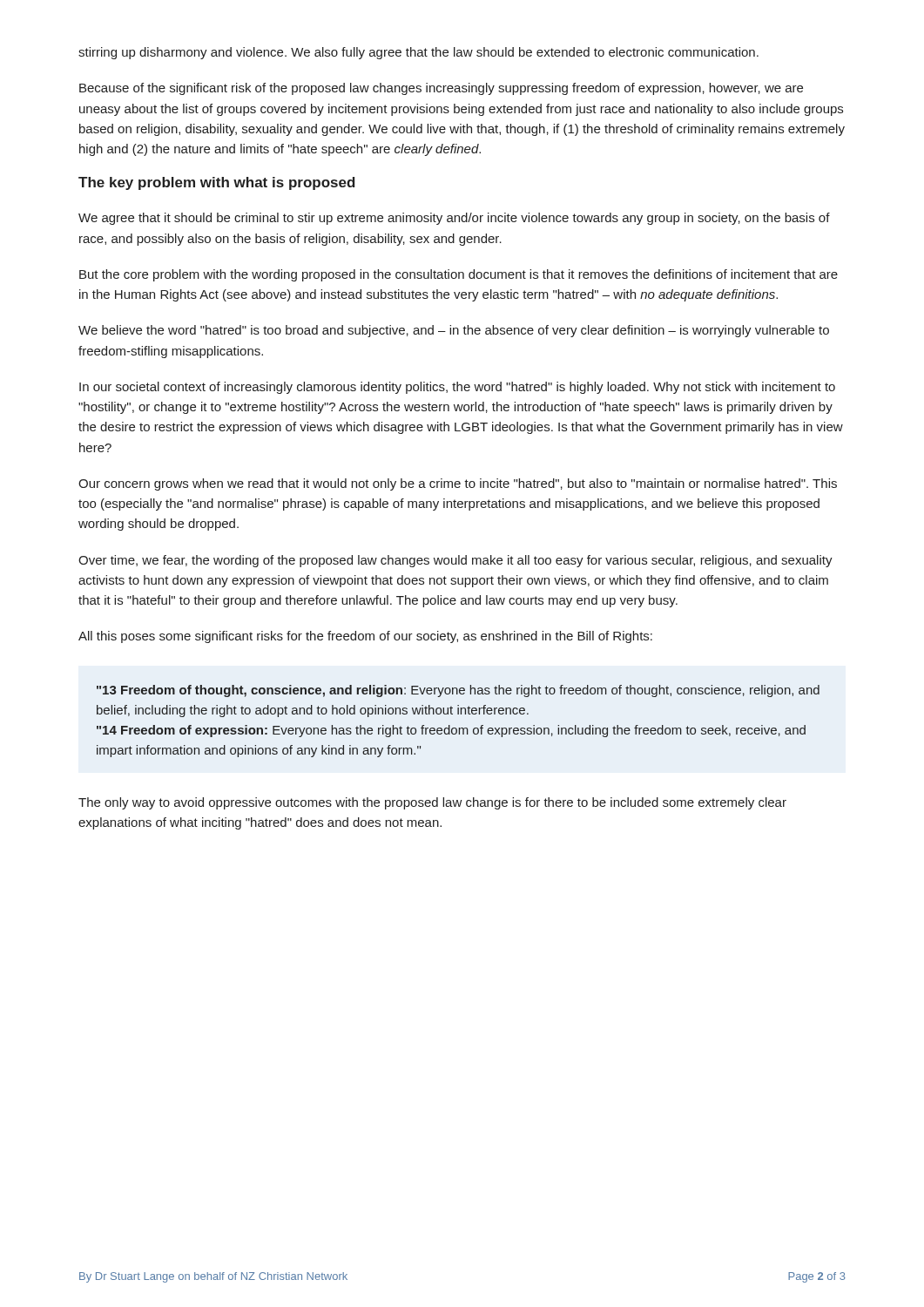Find the text block containing "But the core problem with the"
Screen dimensions: 1307x924
tap(458, 284)
